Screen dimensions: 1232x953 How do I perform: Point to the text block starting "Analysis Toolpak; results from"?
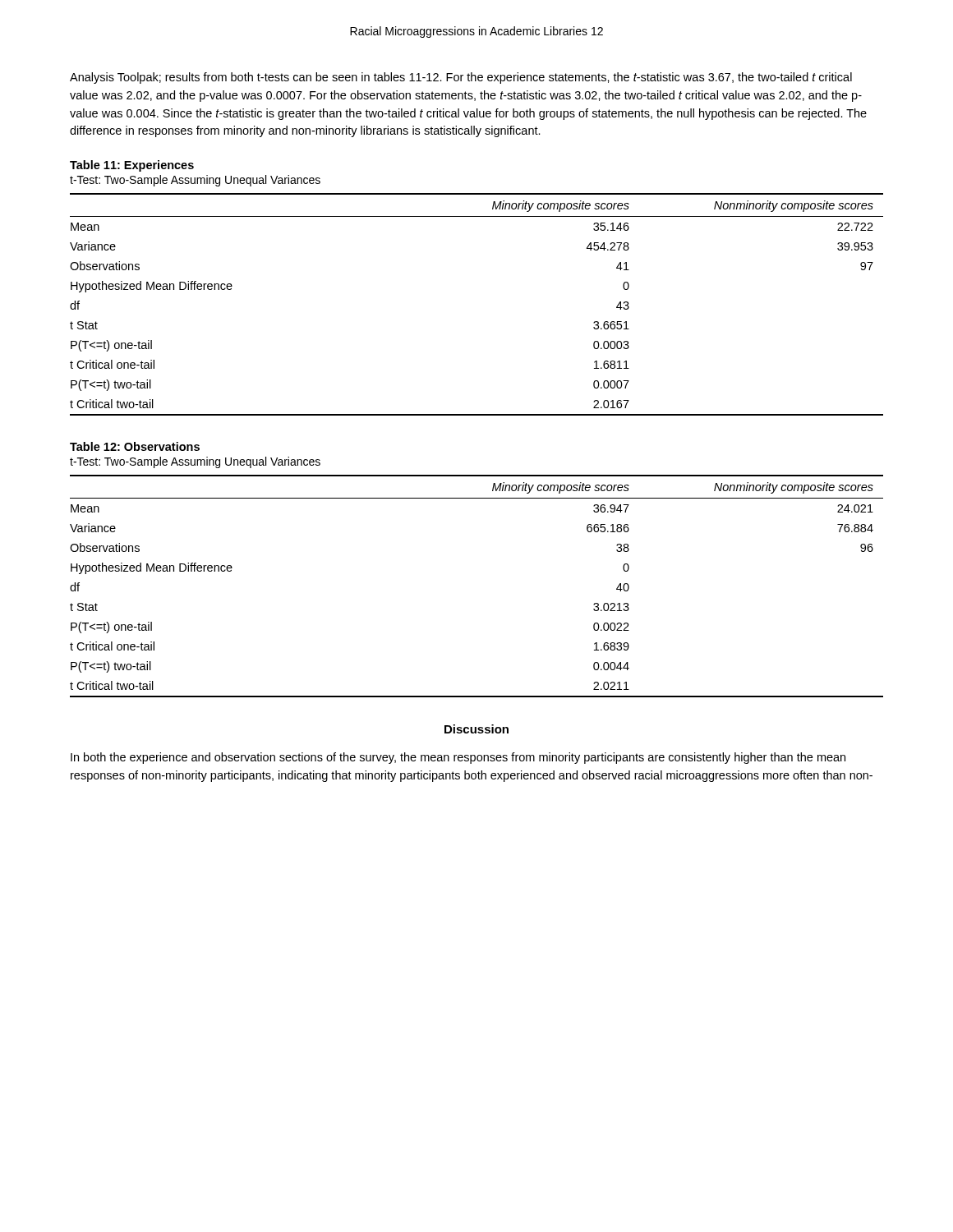pos(468,104)
